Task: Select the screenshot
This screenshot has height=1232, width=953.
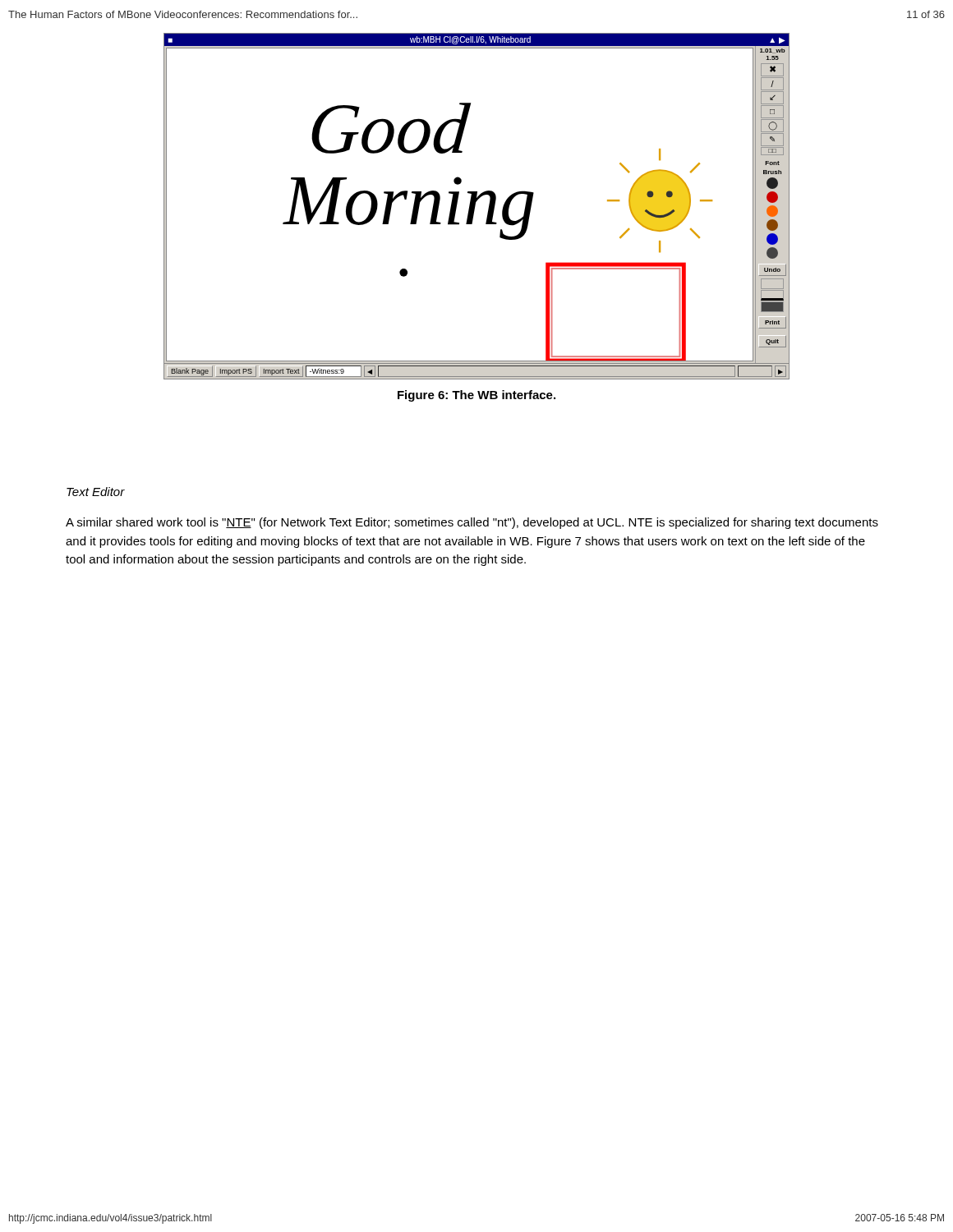Action: [x=476, y=217]
